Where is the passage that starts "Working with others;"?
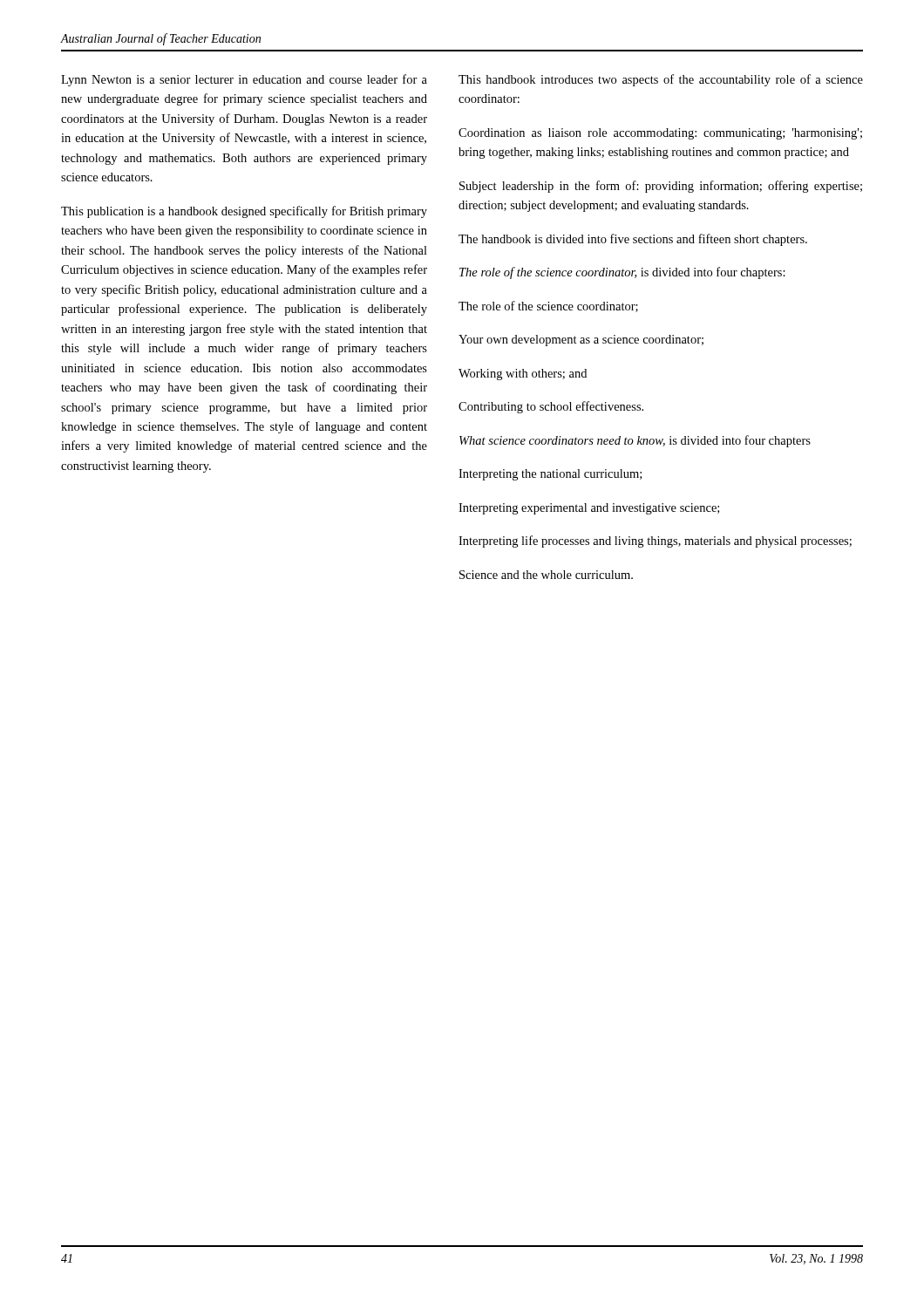924x1308 pixels. (523, 373)
